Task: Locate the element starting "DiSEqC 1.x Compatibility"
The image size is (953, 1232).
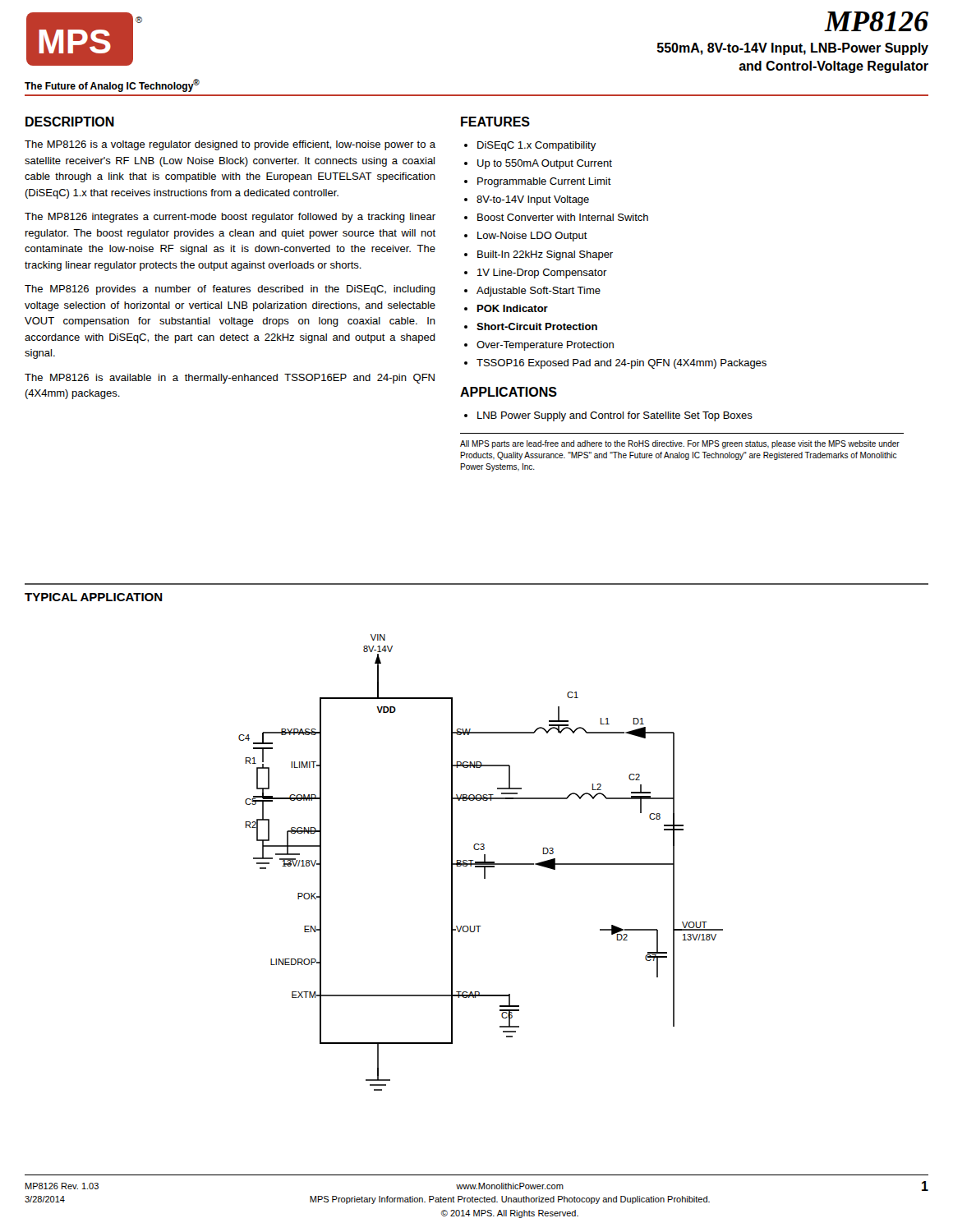Action: (536, 145)
